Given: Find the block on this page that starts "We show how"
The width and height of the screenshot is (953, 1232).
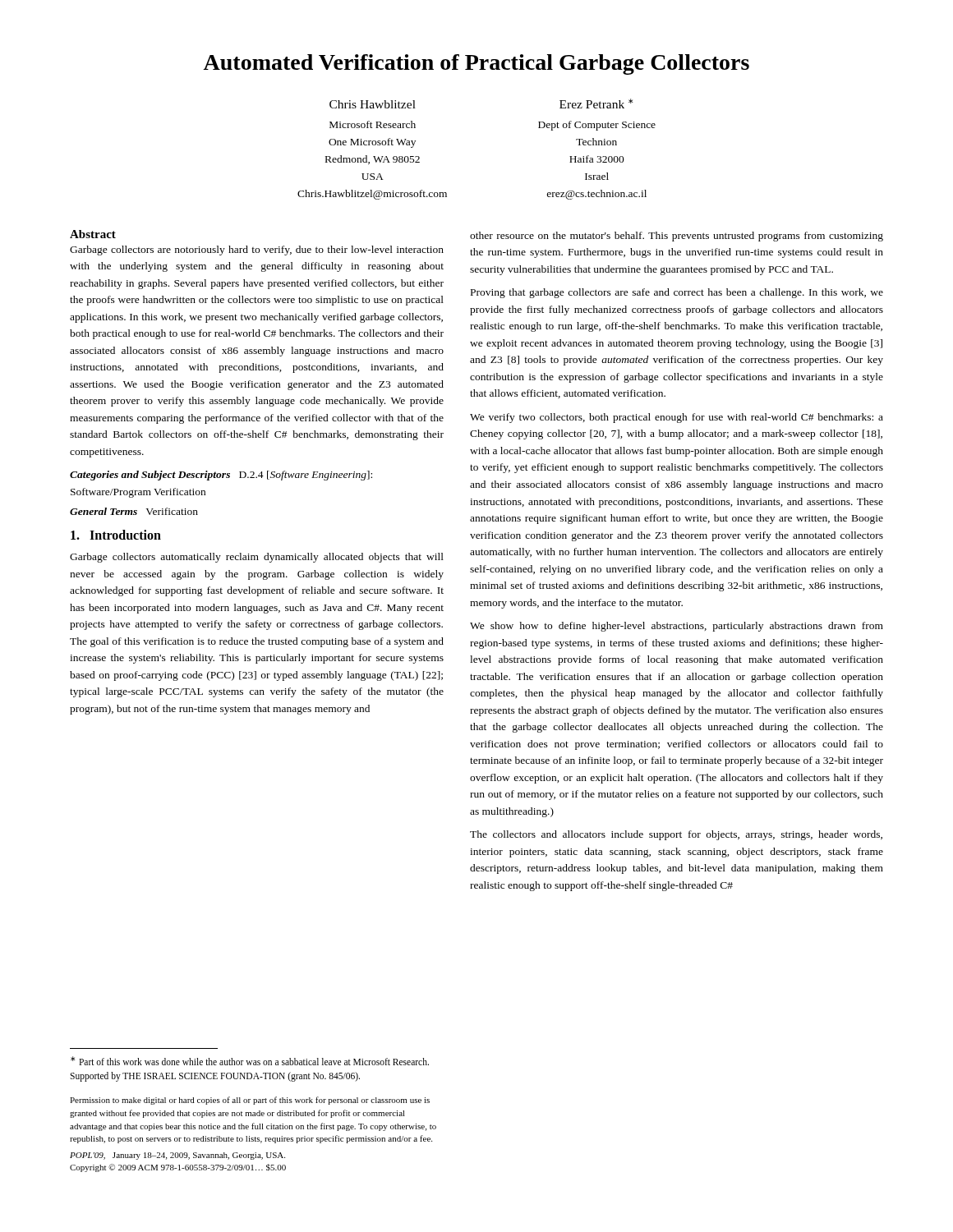Looking at the screenshot, I should tap(677, 718).
